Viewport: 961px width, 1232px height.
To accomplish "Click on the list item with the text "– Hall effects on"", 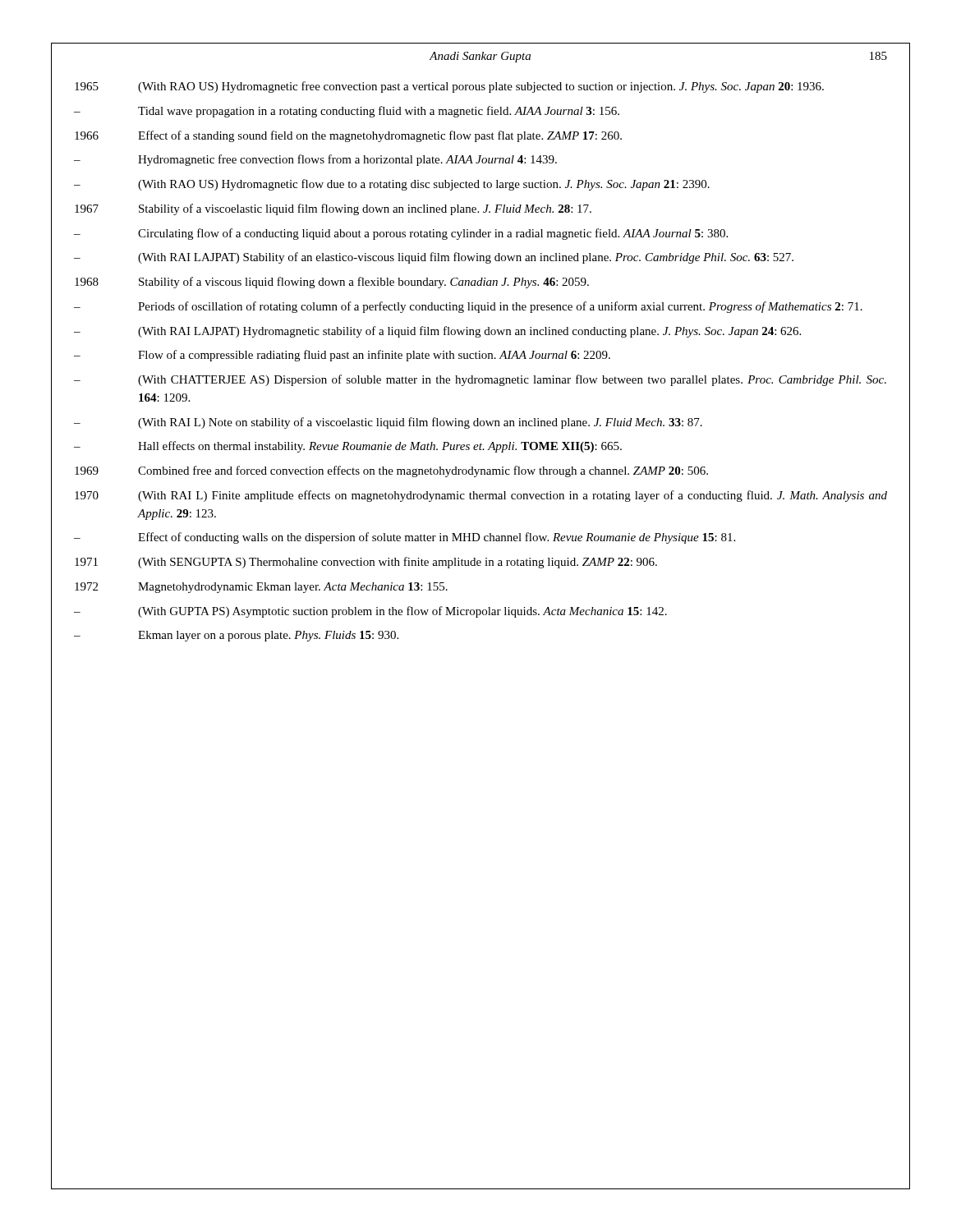I will (x=480, y=447).
